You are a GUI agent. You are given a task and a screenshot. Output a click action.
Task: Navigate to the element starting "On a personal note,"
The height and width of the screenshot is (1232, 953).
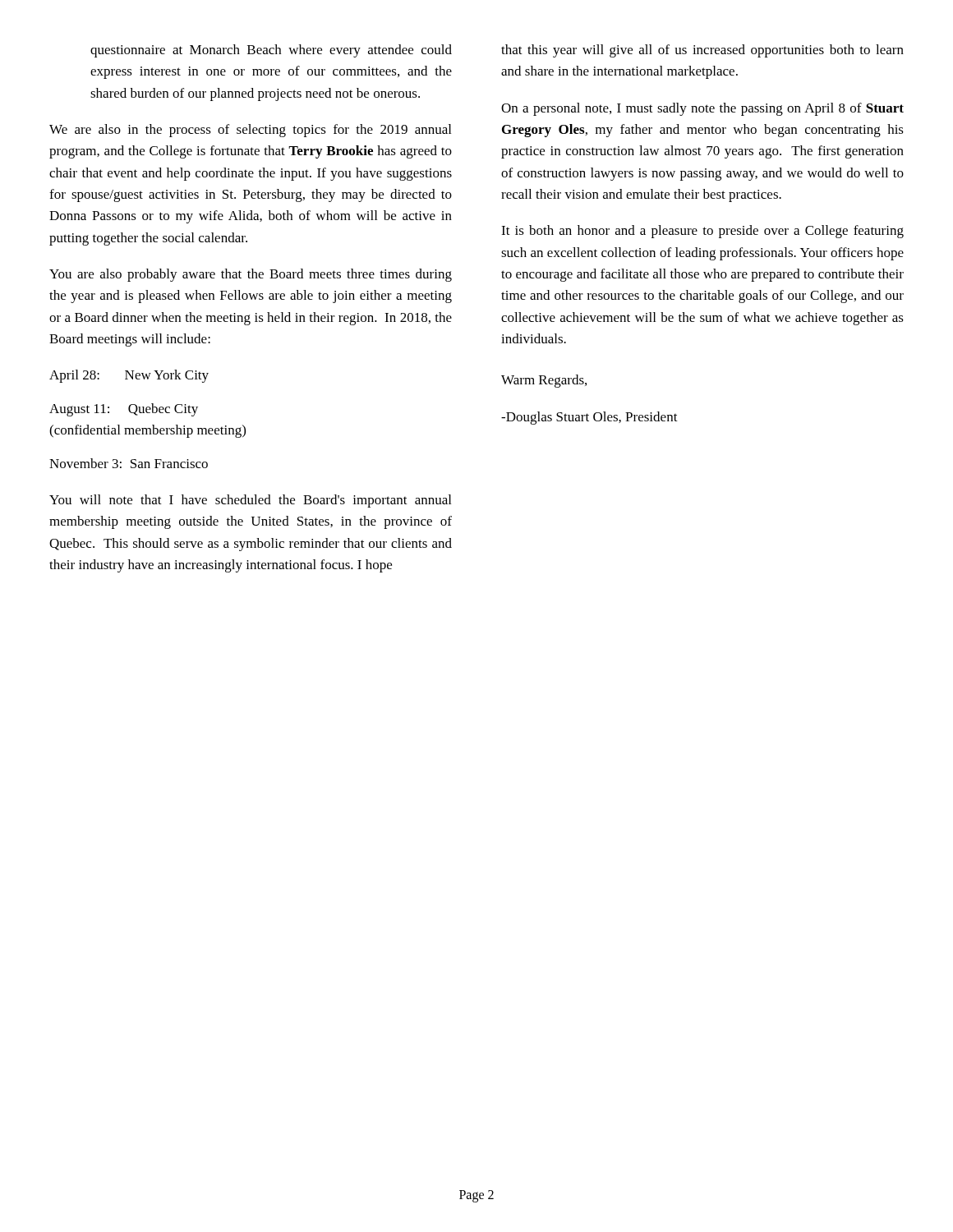(x=702, y=151)
